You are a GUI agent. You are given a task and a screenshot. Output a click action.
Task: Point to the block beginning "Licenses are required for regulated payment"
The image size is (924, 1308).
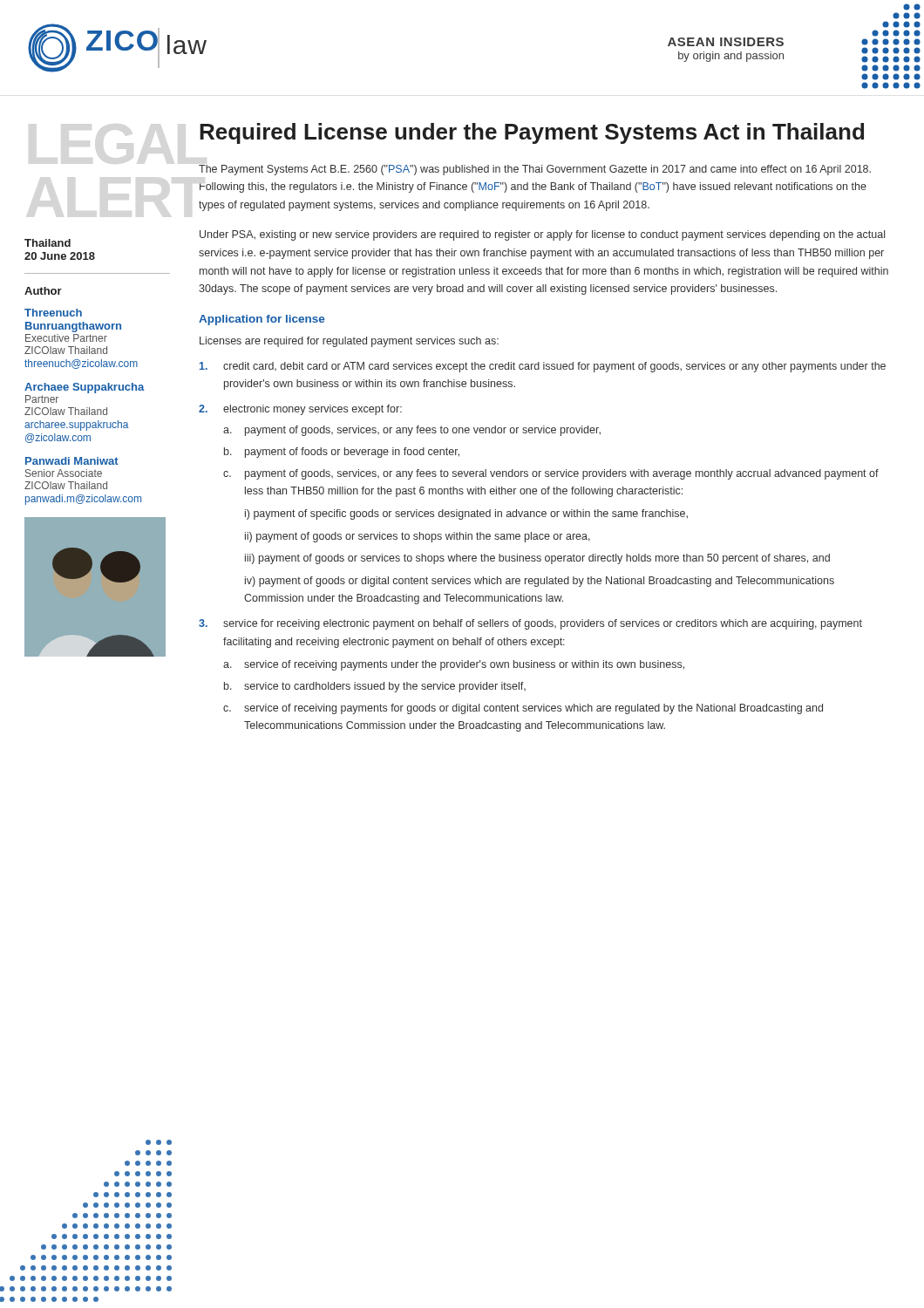point(349,341)
